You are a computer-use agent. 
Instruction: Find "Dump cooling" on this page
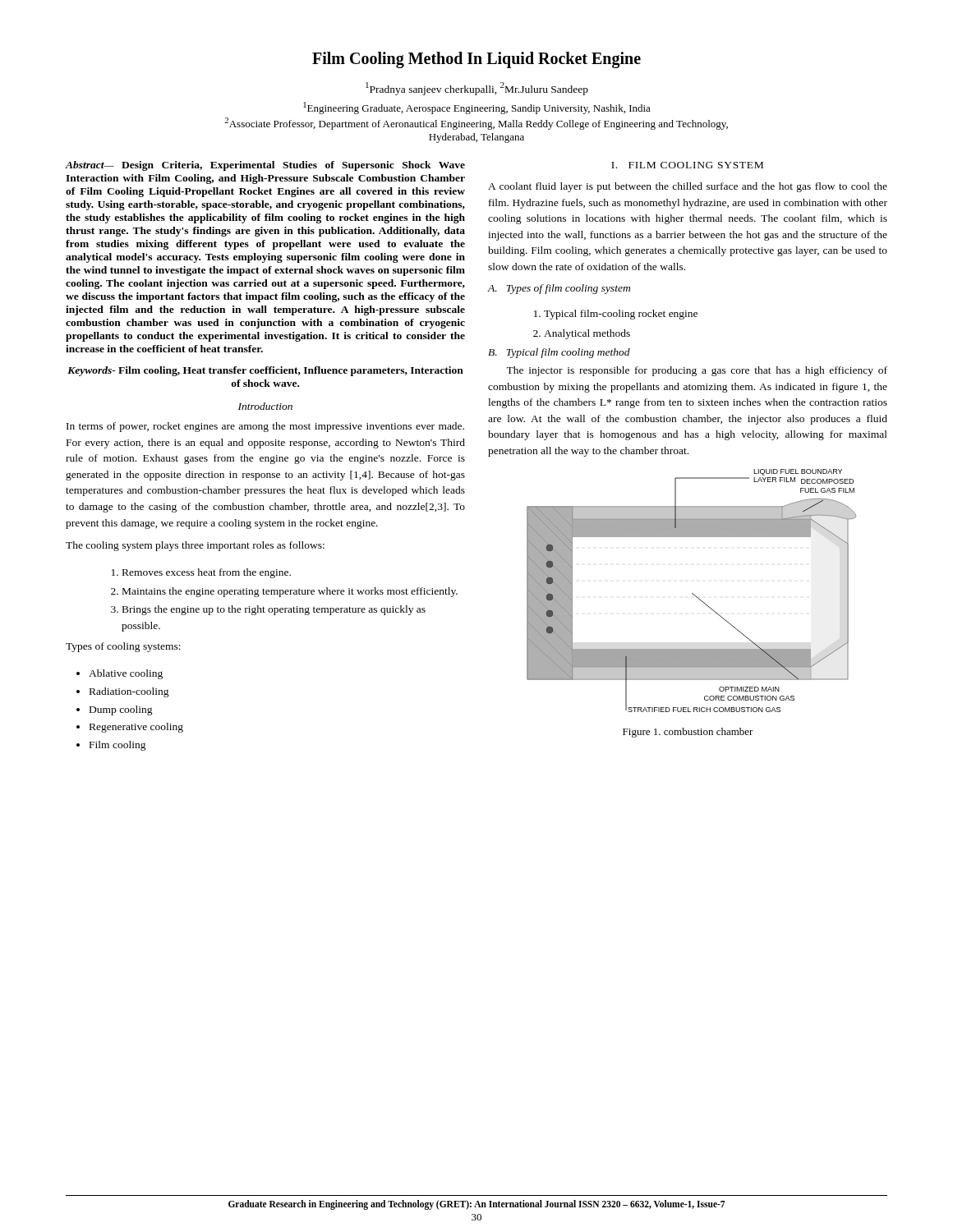click(121, 709)
